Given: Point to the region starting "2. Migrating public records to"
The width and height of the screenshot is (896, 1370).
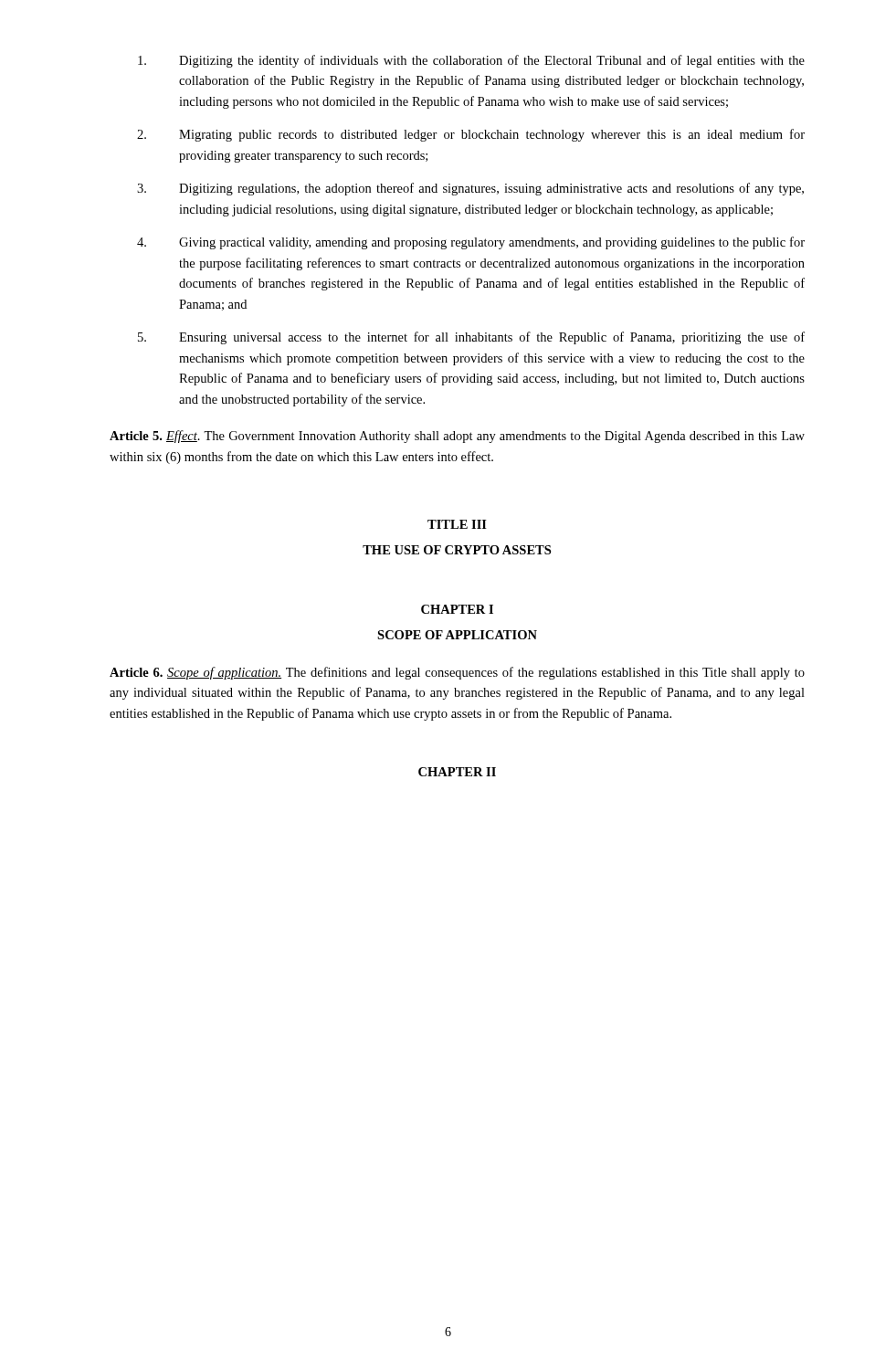Looking at the screenshot, I should click(x=471, y=145).
